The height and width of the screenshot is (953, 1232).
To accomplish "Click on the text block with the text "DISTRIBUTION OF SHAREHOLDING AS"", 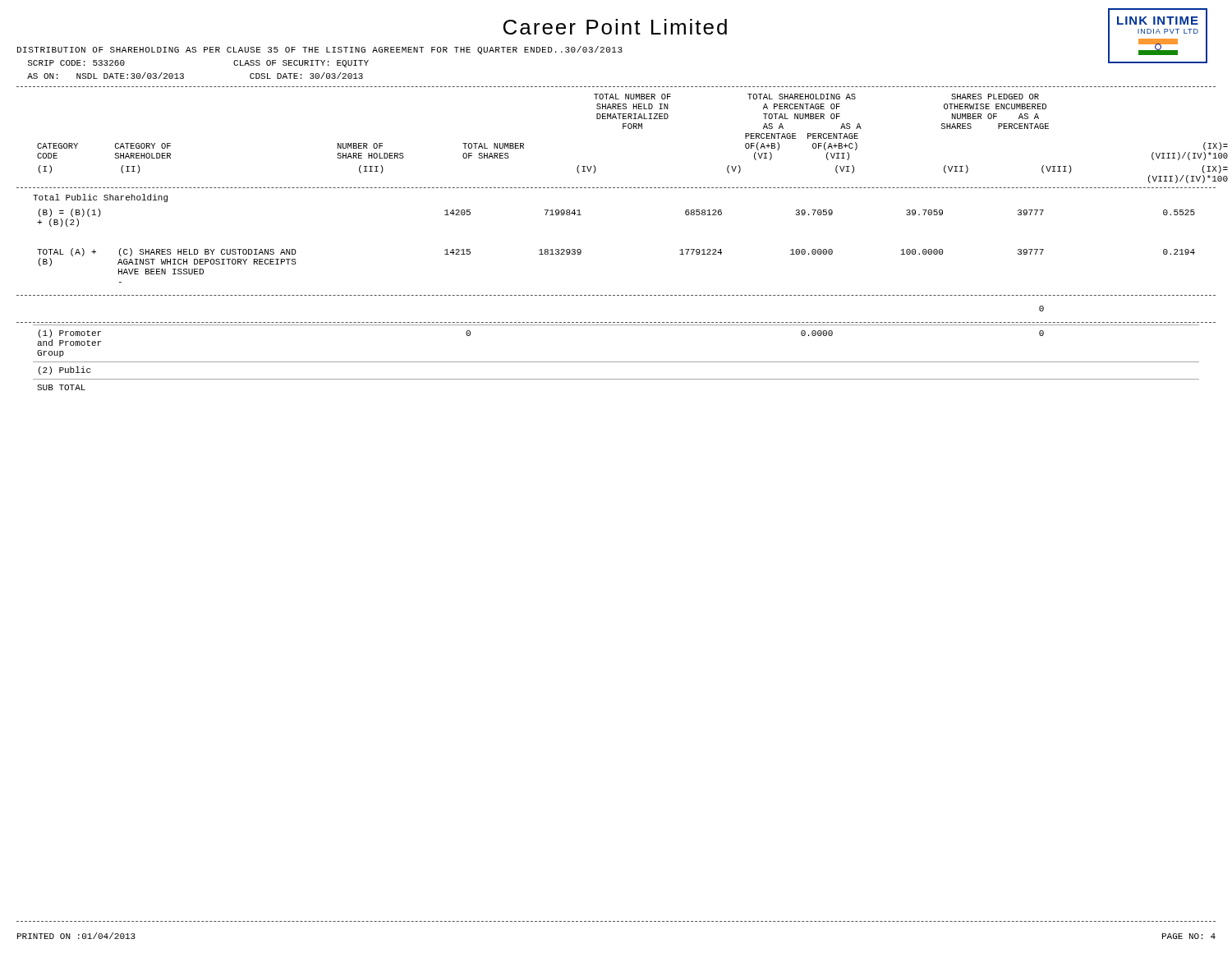I will [320, 50].
